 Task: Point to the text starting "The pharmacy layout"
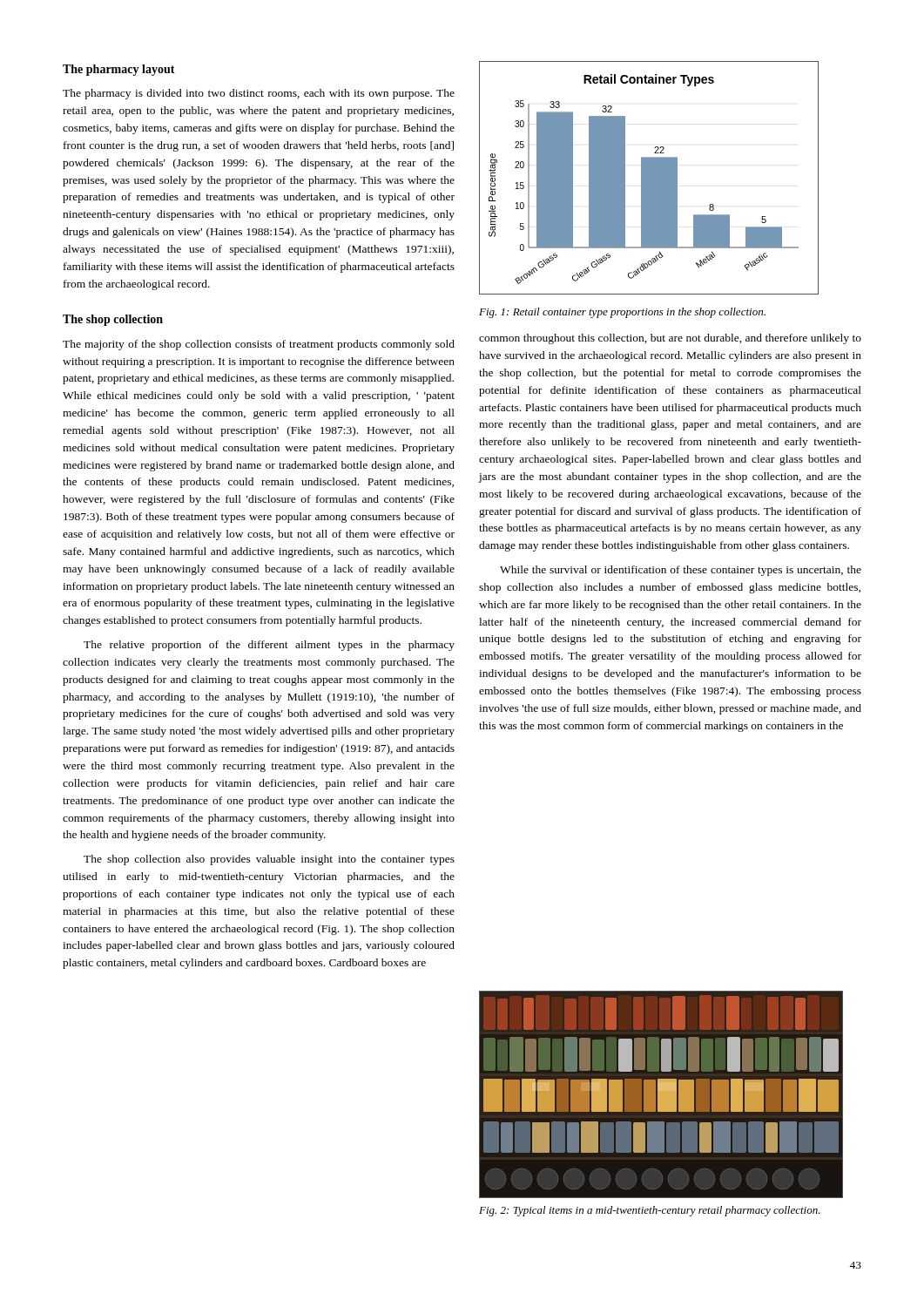[119, 69]
